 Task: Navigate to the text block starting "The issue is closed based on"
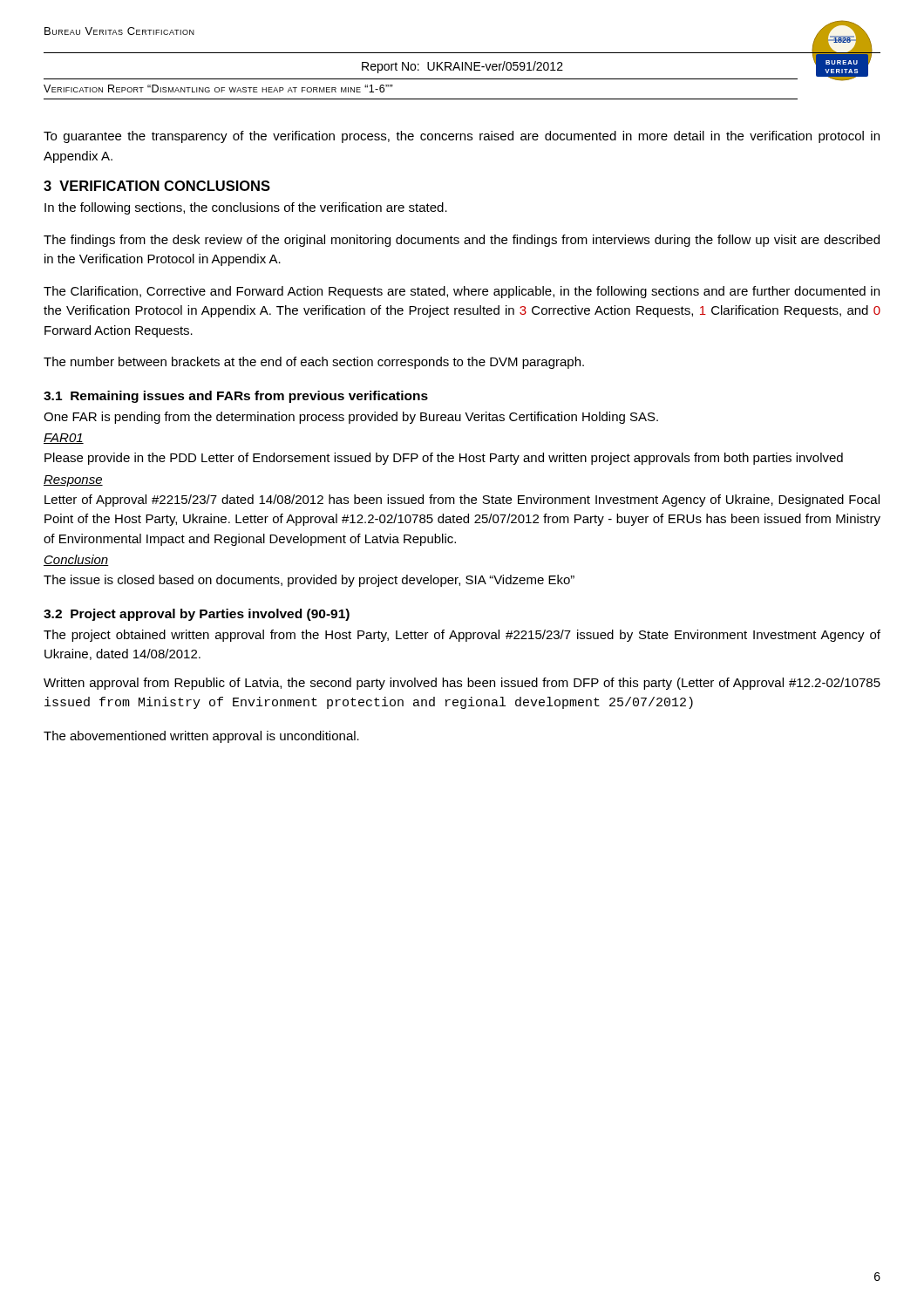pos(309,579)
